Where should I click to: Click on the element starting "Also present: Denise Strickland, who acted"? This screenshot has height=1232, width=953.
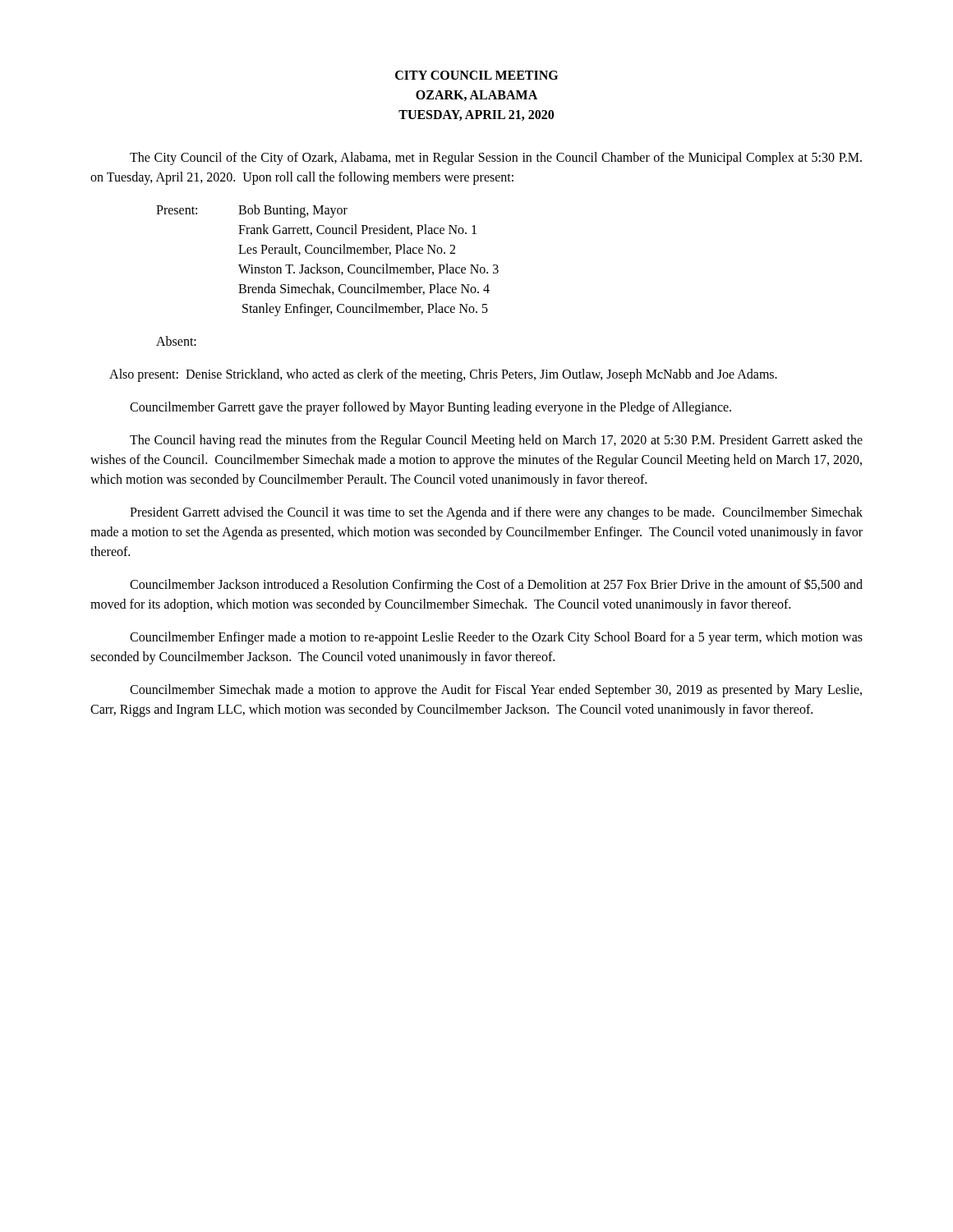[x=434, y=374]
